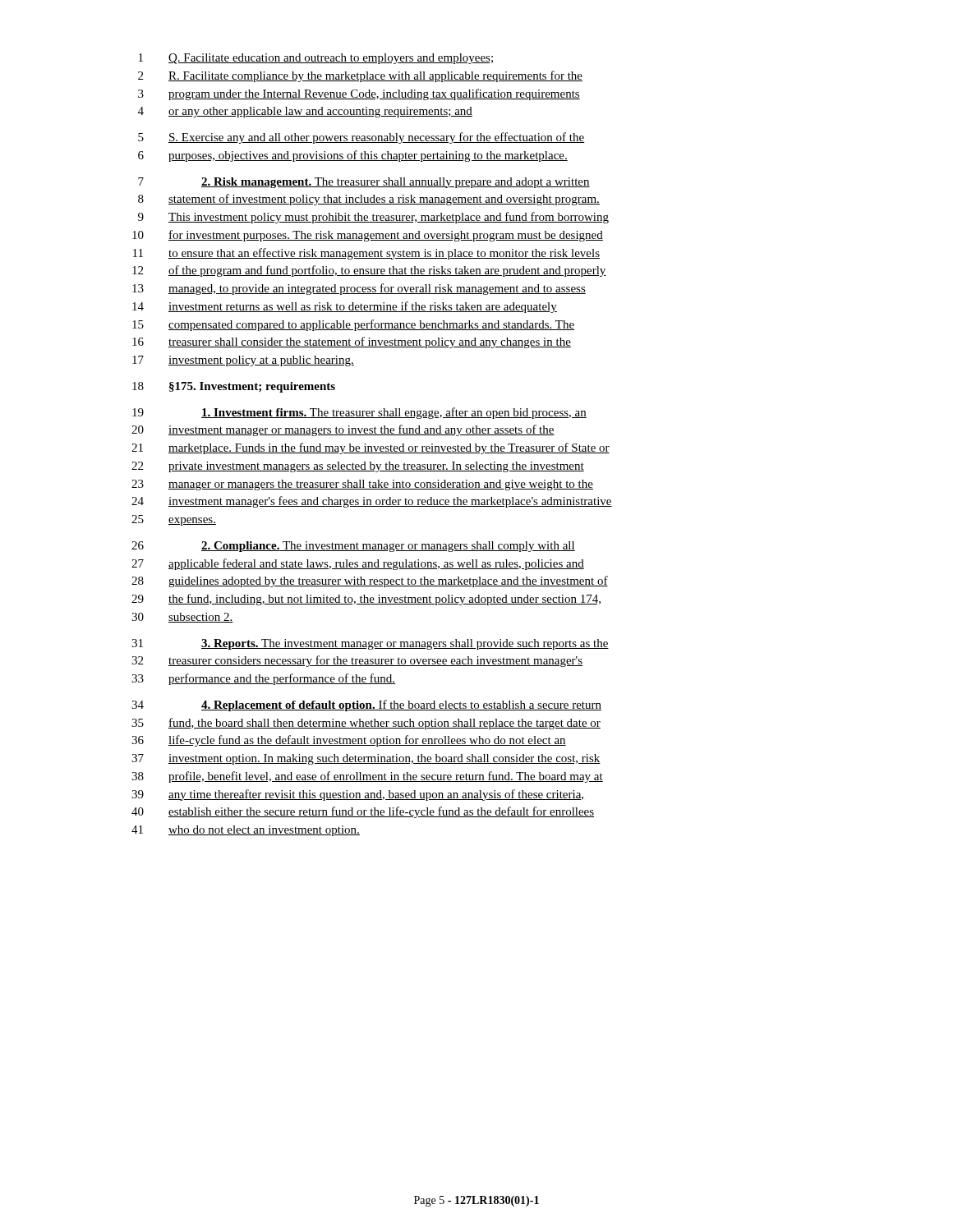
Task: Where does it say "17 investment policy at a public hearing."?
Action: click(x=243, y=361)
